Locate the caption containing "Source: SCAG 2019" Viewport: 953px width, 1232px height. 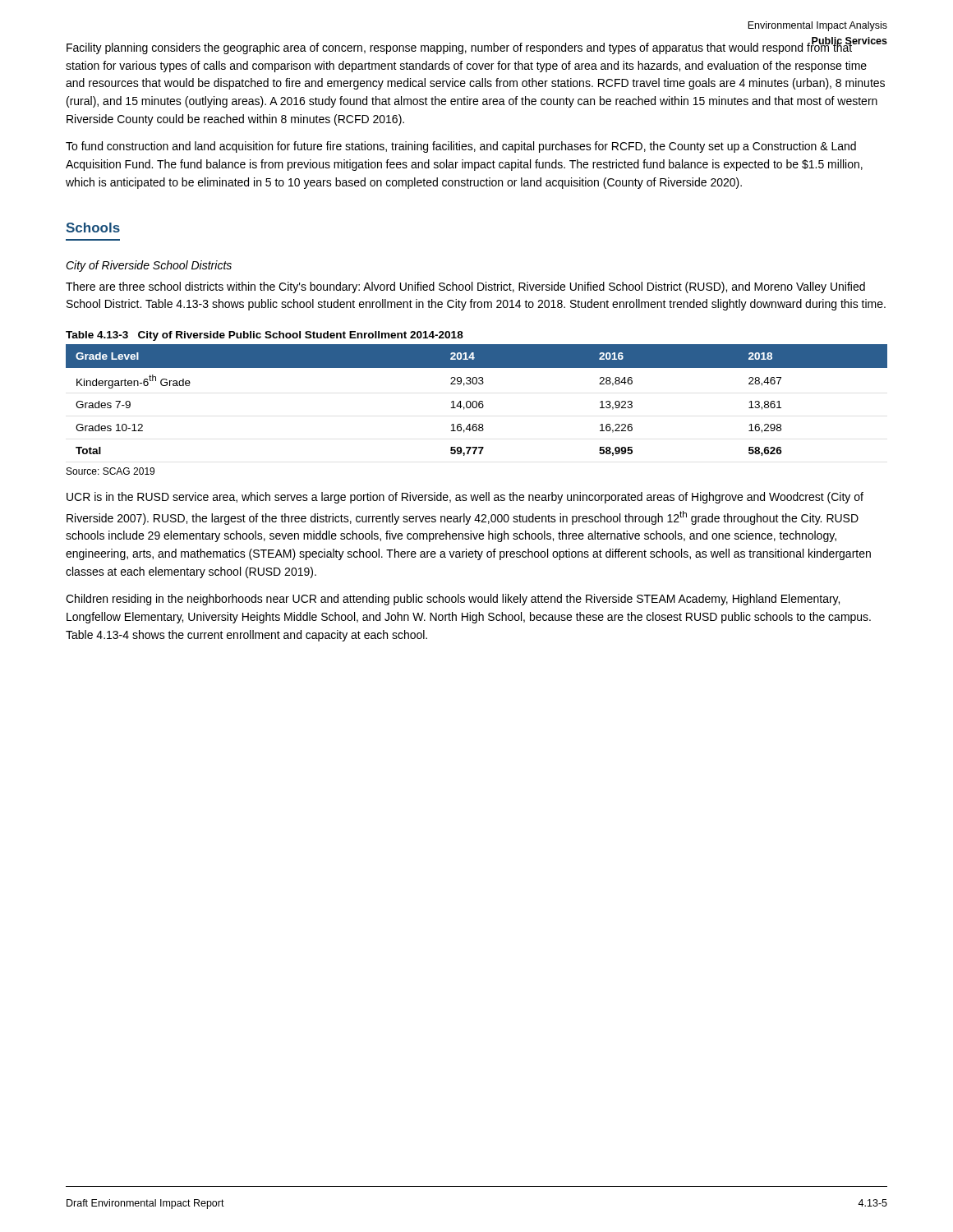pyautogui.click(x=110, y=472)
